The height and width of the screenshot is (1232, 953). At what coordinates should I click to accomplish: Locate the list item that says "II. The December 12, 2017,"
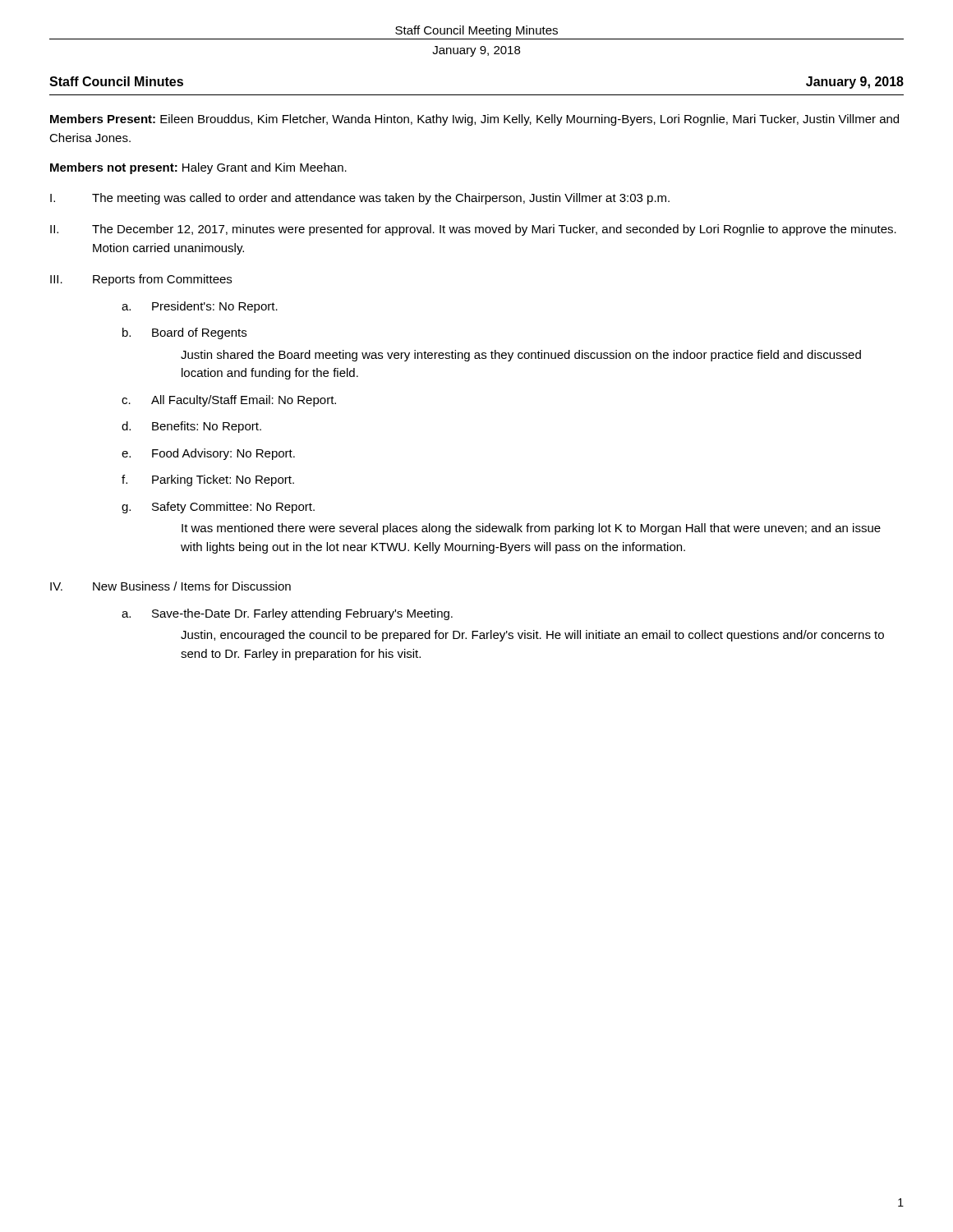pyautogui.click(x=476, y=239)
